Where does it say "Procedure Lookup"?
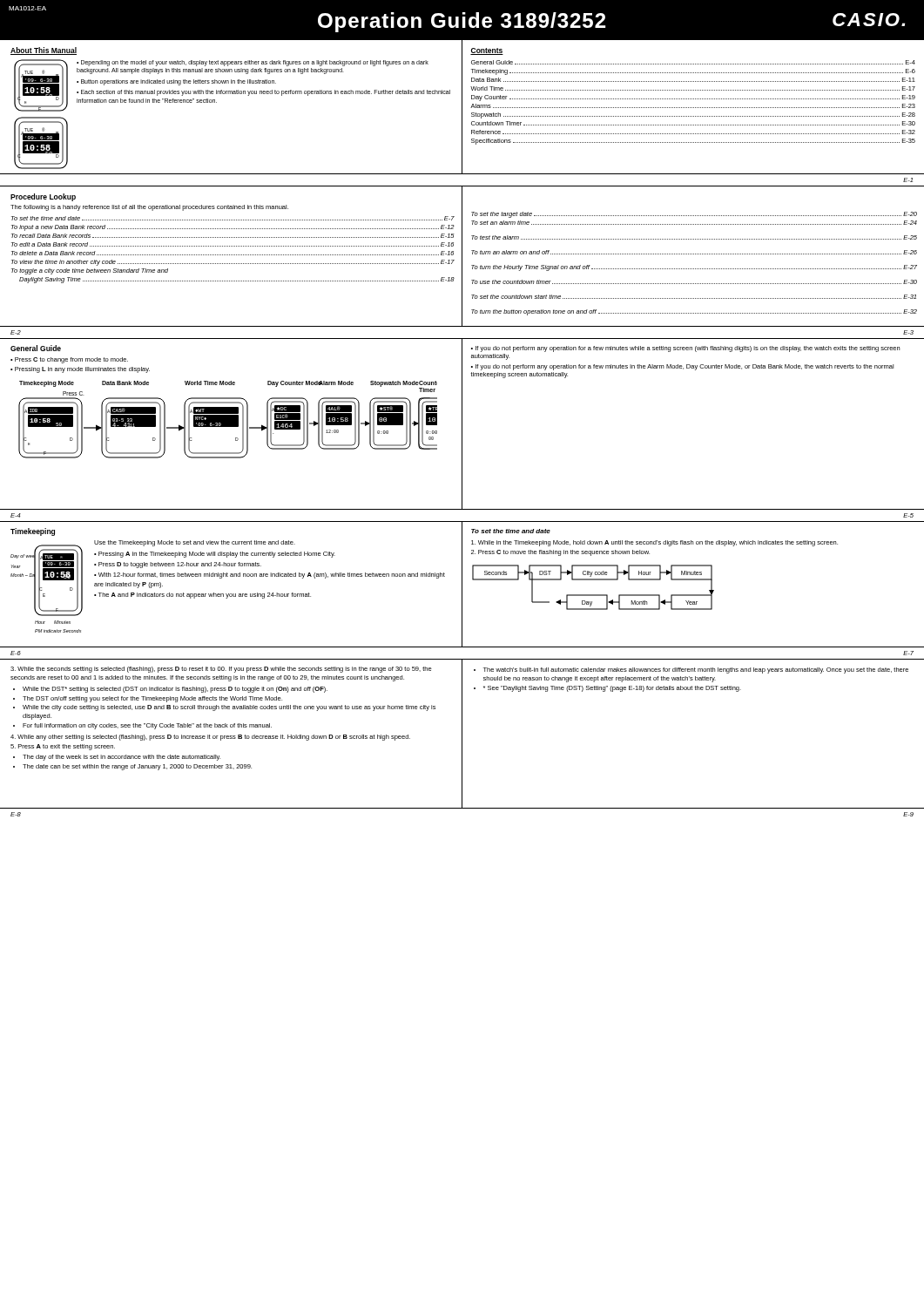This screenshot has height=1307, width=924. click(43, 197)
